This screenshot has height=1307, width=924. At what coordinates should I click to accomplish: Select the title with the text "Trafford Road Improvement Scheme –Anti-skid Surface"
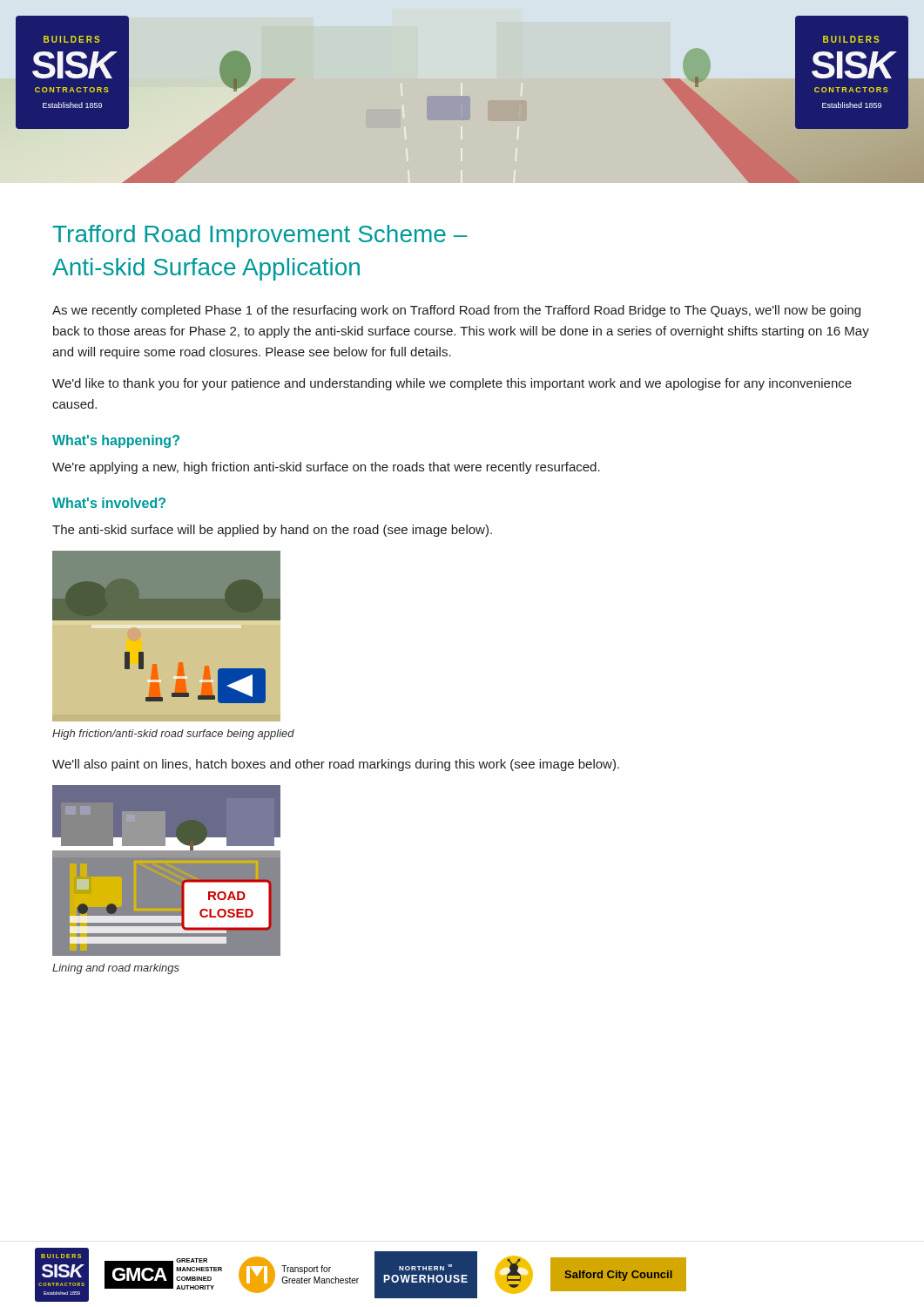260,236
